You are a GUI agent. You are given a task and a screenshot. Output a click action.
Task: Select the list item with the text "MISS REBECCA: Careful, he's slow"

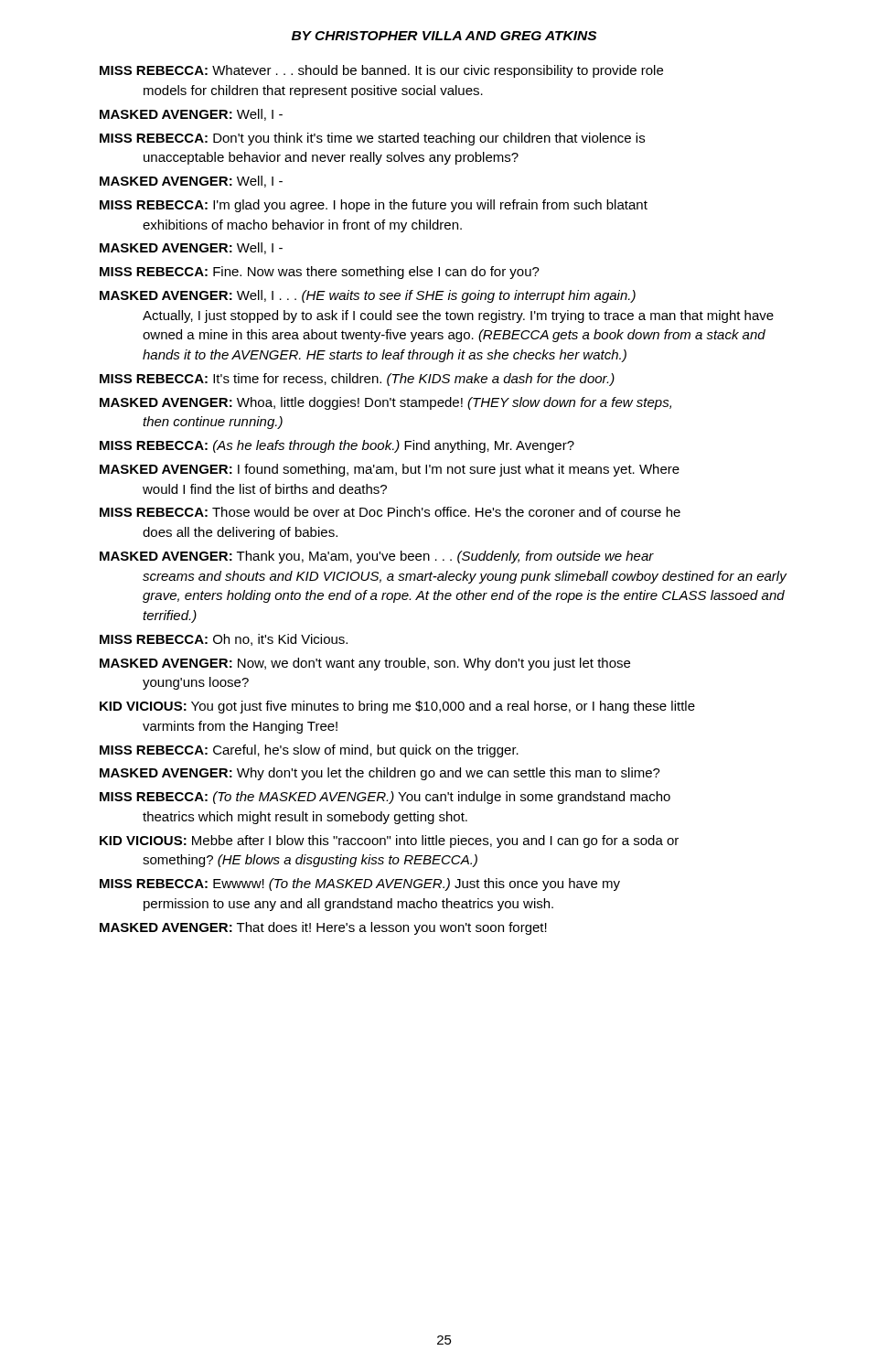tap(309, 749)
